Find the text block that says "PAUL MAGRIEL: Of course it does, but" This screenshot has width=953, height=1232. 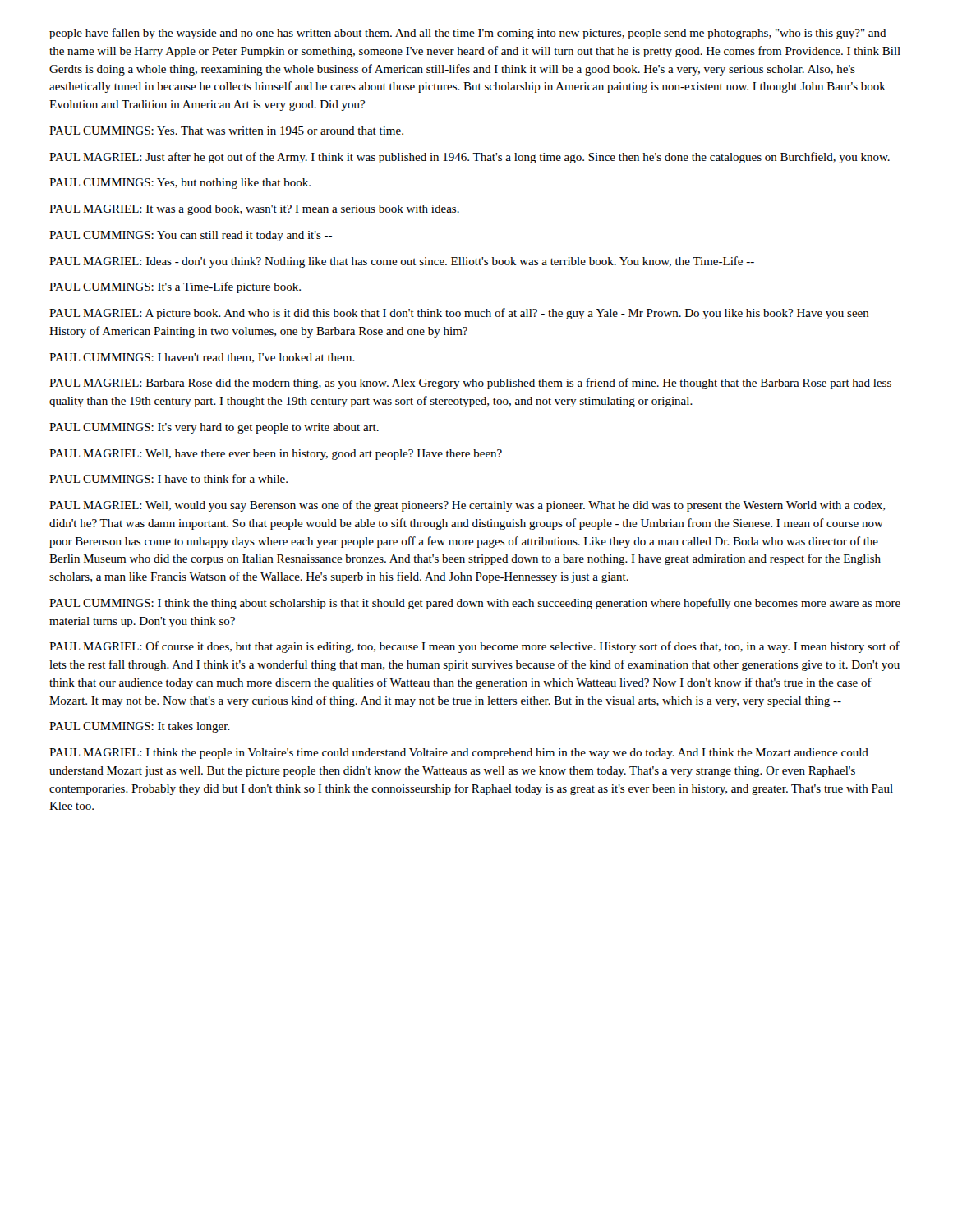tap(474, 673)
